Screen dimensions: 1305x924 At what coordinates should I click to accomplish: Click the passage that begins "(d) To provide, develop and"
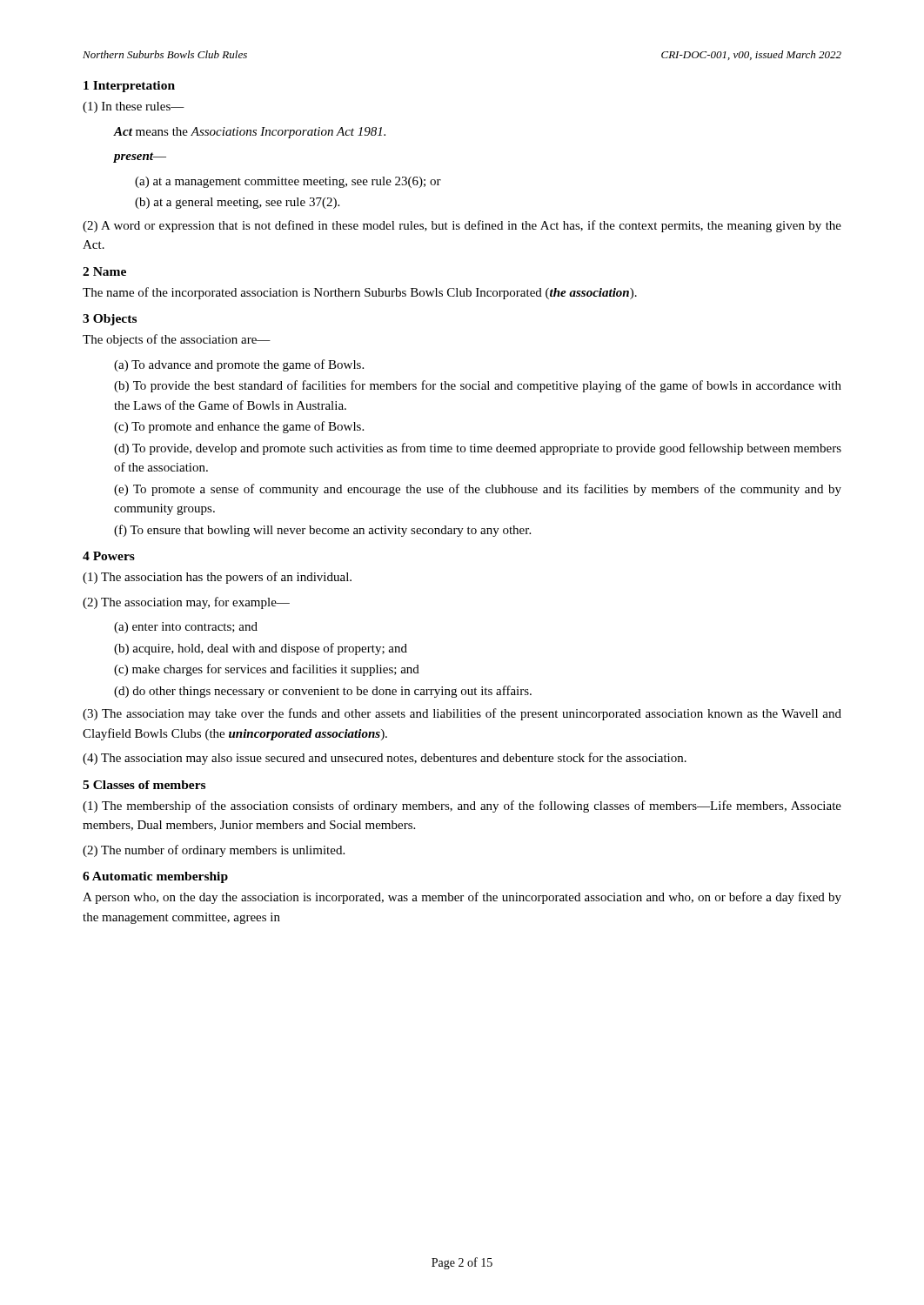pyautogui.click(x=478, y=457)
